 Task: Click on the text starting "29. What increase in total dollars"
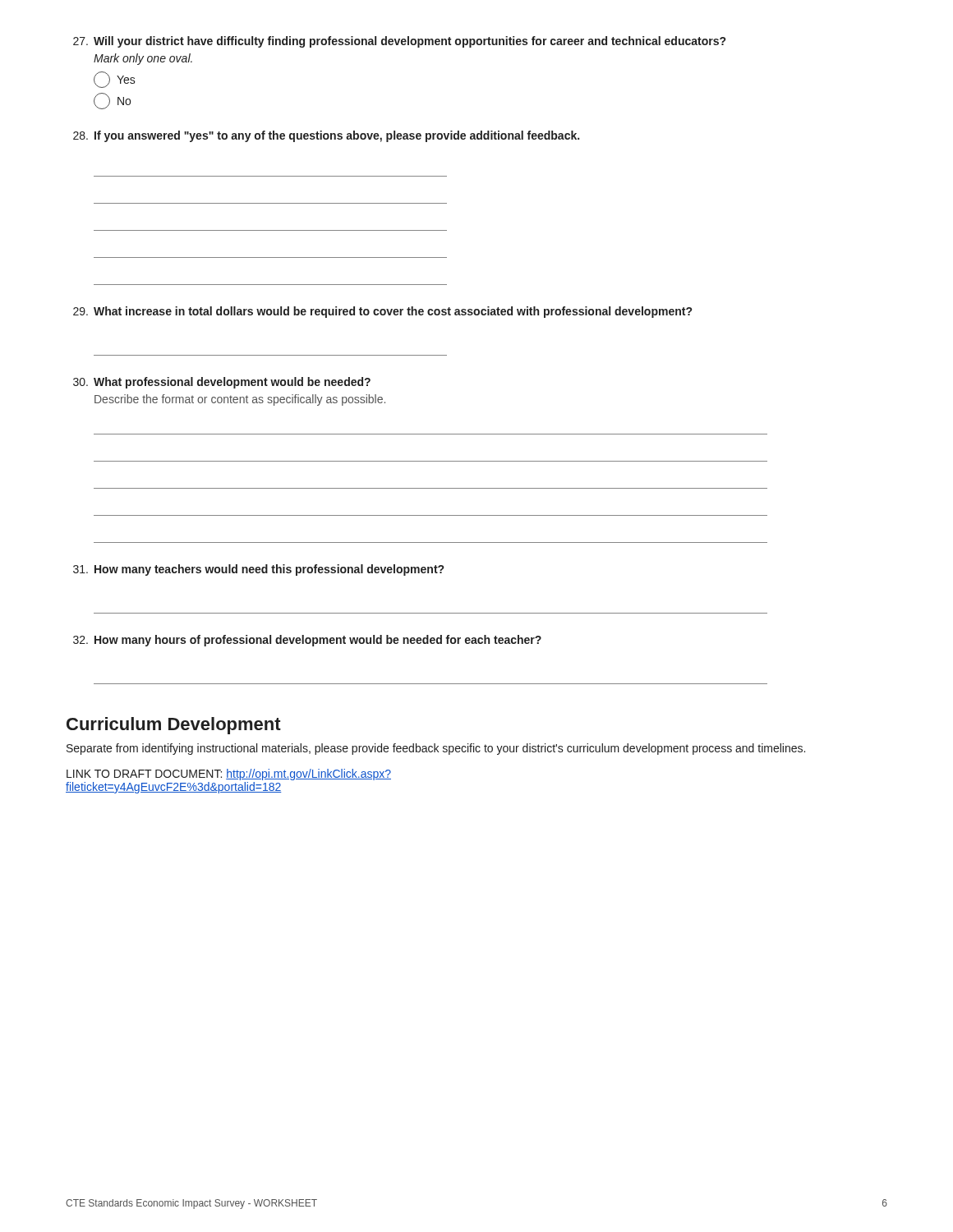tap(382, 312)
